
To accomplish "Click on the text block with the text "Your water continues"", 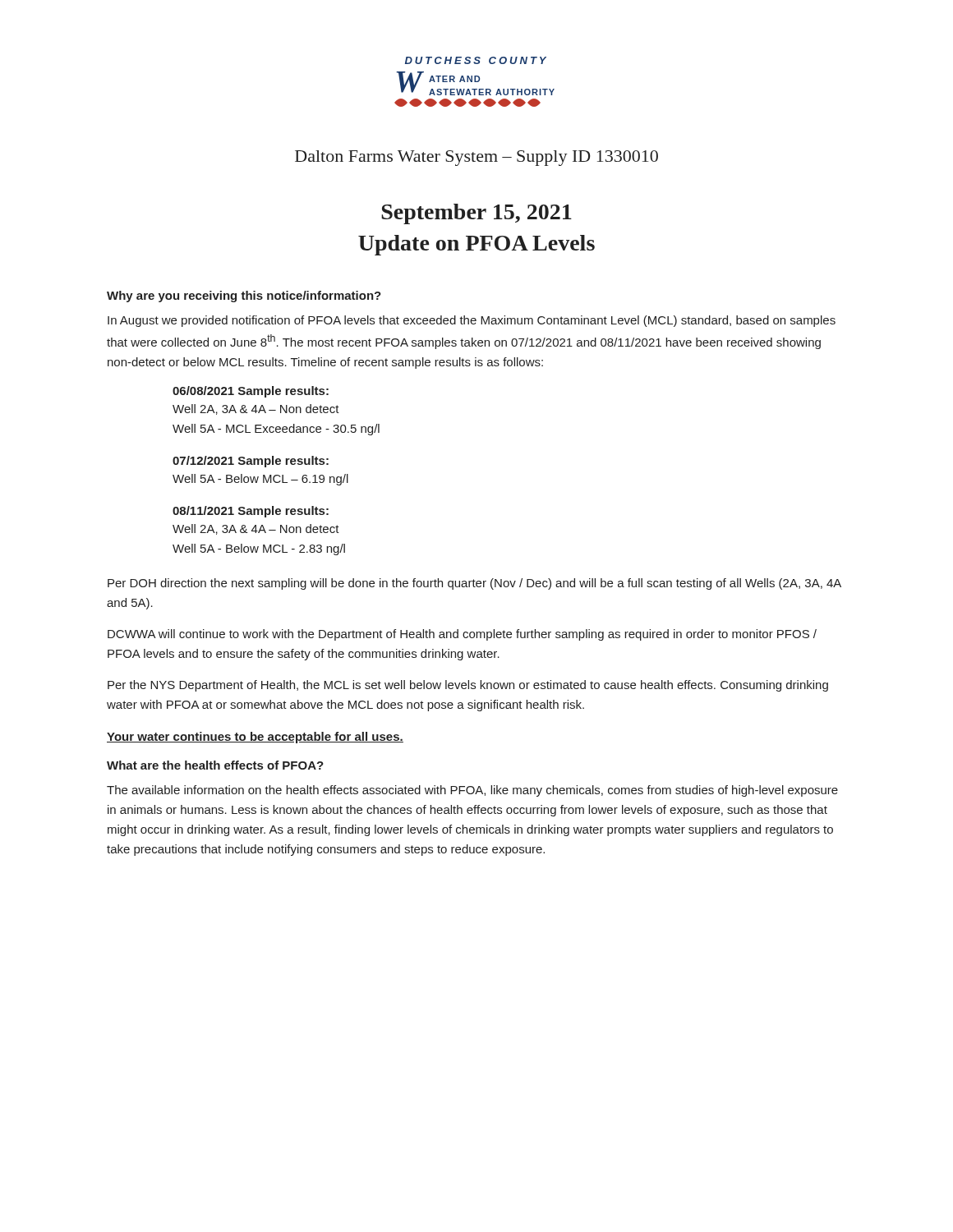I will [x=255, y=736].
